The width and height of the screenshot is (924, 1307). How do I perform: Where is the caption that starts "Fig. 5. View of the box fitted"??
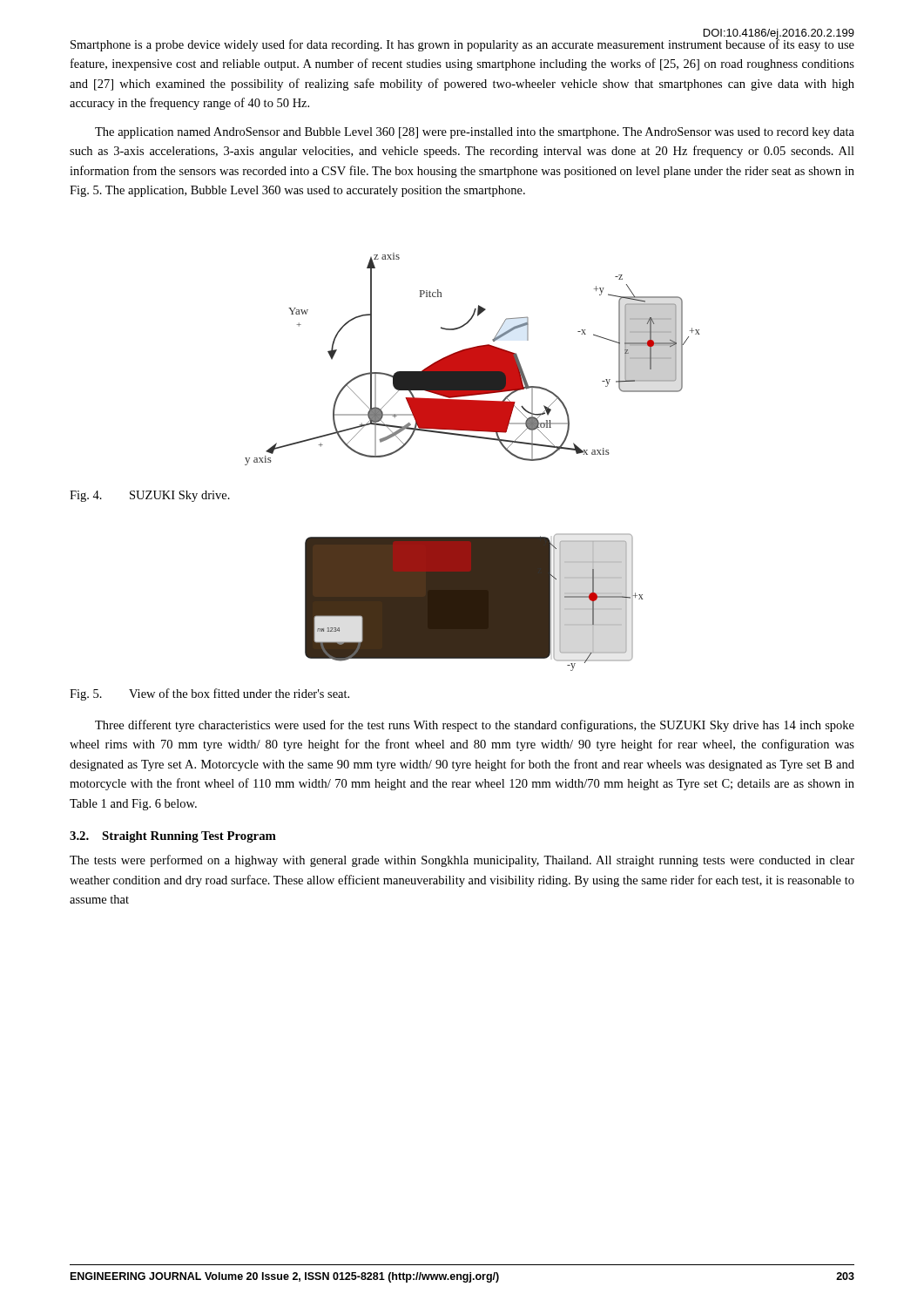click(210, 694)
